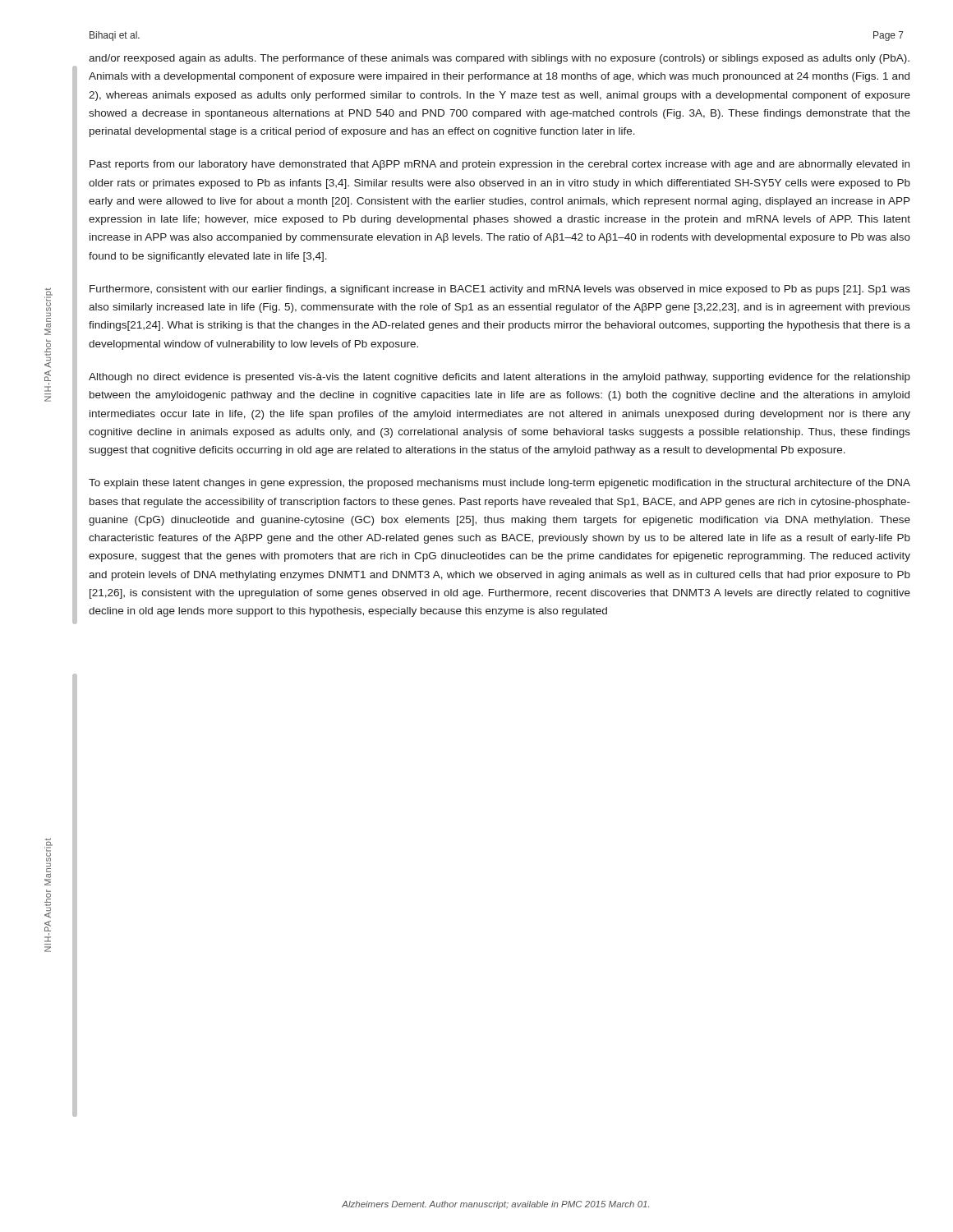Image resolution: width=953 pixels, height=1232 pixels.
Task: Select the passage starting "To explain these latent changes in"
Action: pyautogui.click(x=500, y=547)
